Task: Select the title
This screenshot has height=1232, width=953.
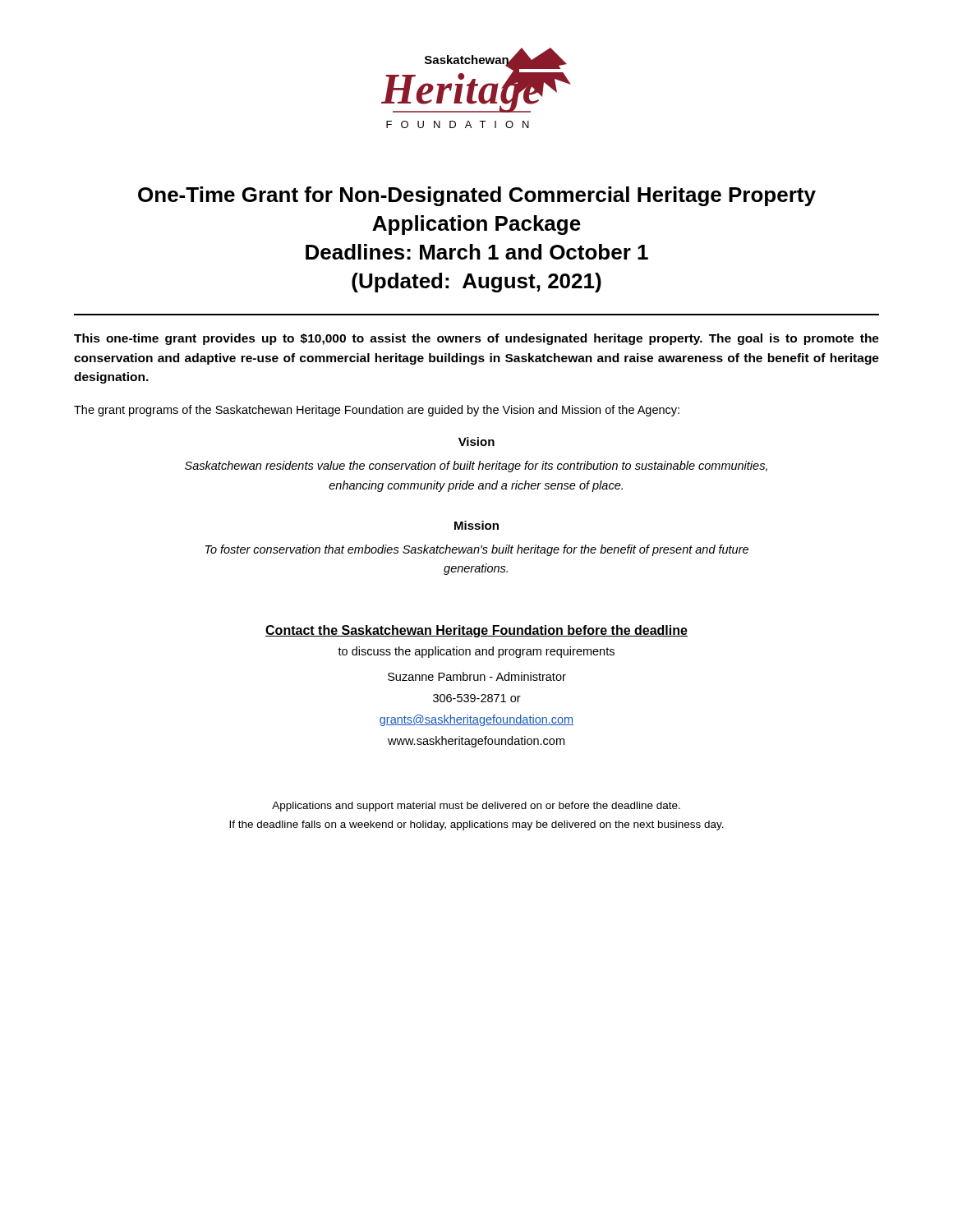Action: tap(476, 238)
